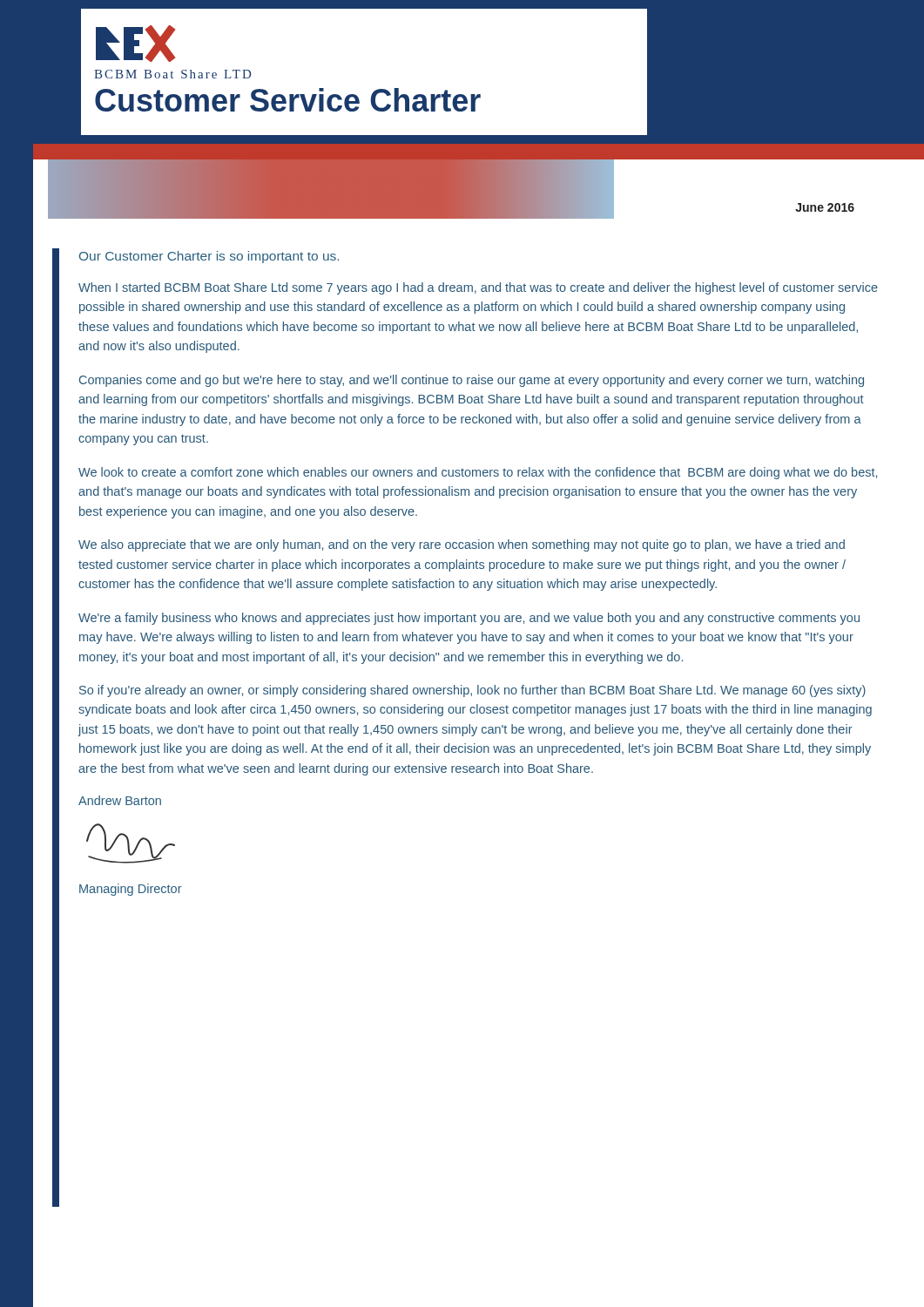Locate the text "Andrew Barton"
This screenshot has height=1307, width=924.
120,801
